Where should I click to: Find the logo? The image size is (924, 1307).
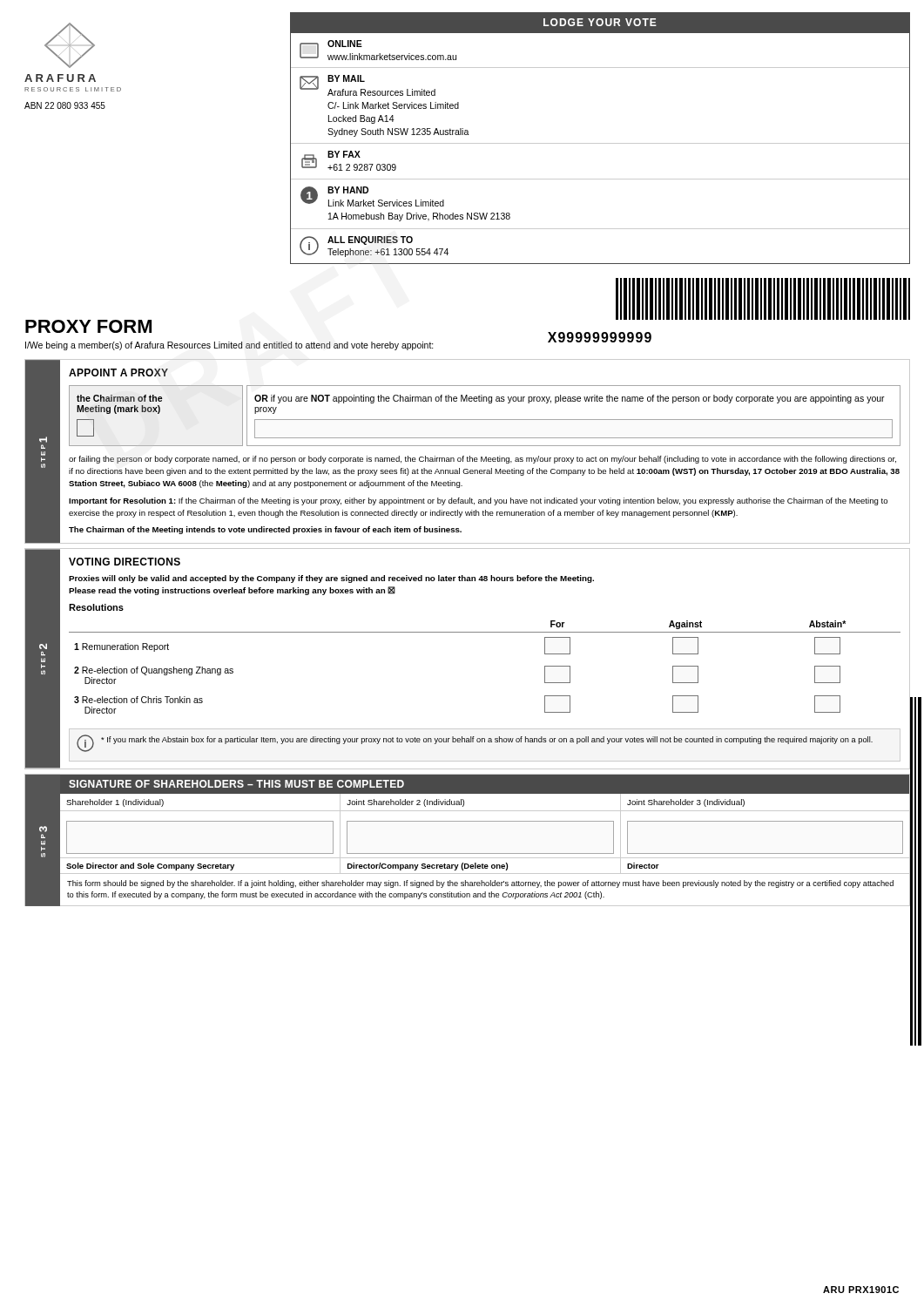coord(145,179)
